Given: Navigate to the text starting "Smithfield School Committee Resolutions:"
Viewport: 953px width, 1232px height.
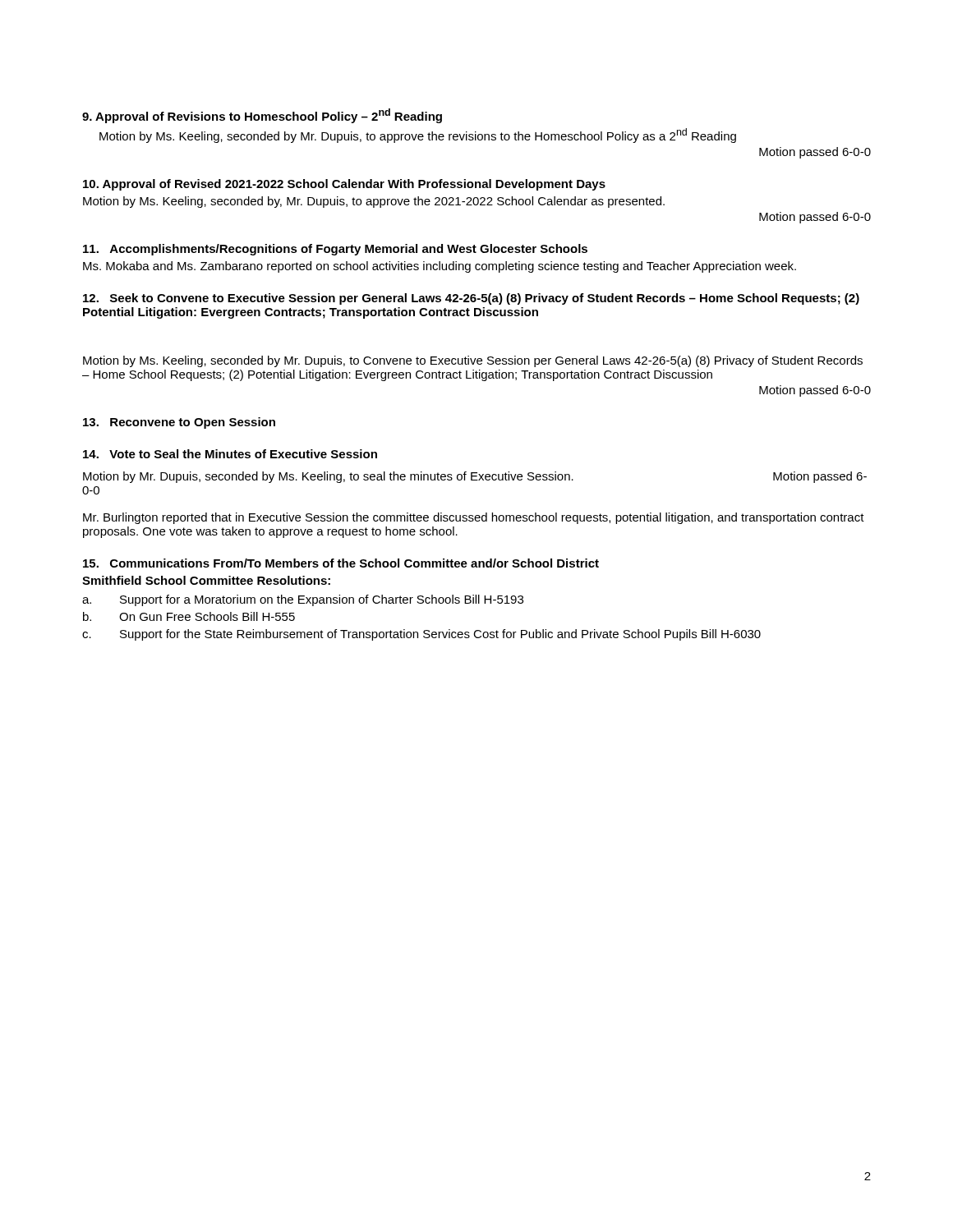Looking at the screenshot, I should point(207,580).
